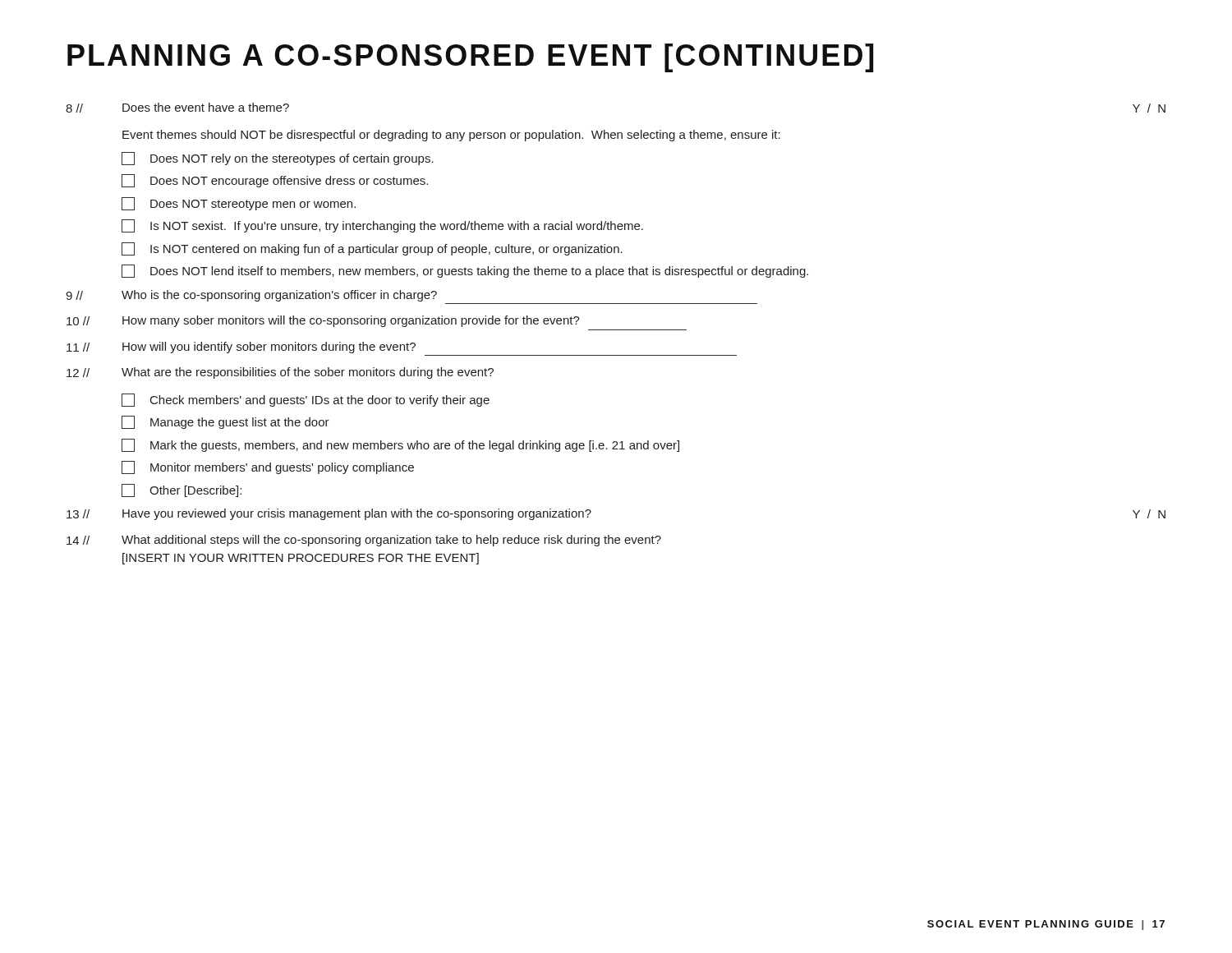Find the list item that reads "Does NOT rely"
The width and height of the screenshot is (1232, 953).
pos(278,159)
